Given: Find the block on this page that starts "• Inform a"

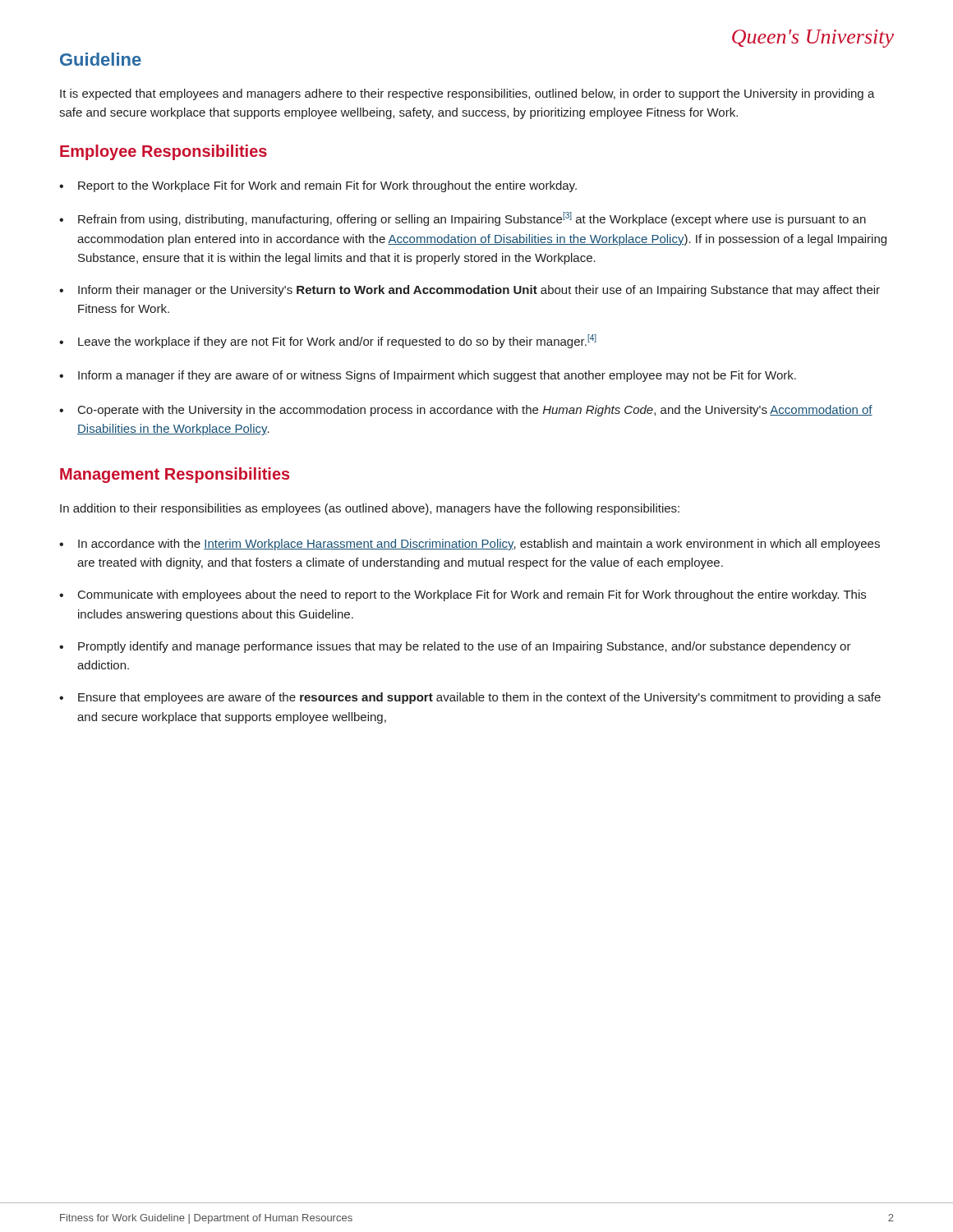Looking at the screenshot, I should click(476, 376).
